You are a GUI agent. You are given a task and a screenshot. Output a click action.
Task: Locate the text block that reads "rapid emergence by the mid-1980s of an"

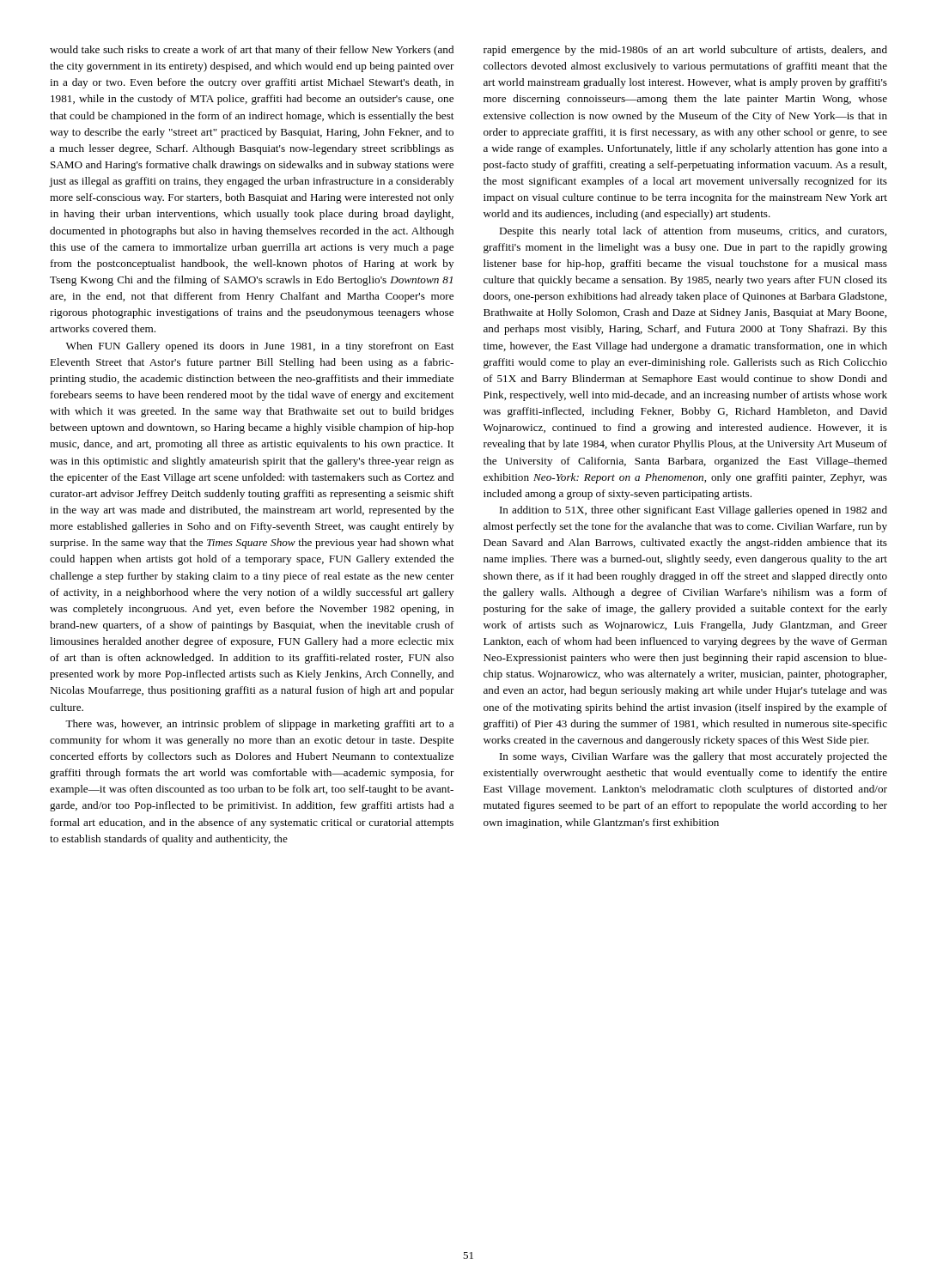pos(685,132)
